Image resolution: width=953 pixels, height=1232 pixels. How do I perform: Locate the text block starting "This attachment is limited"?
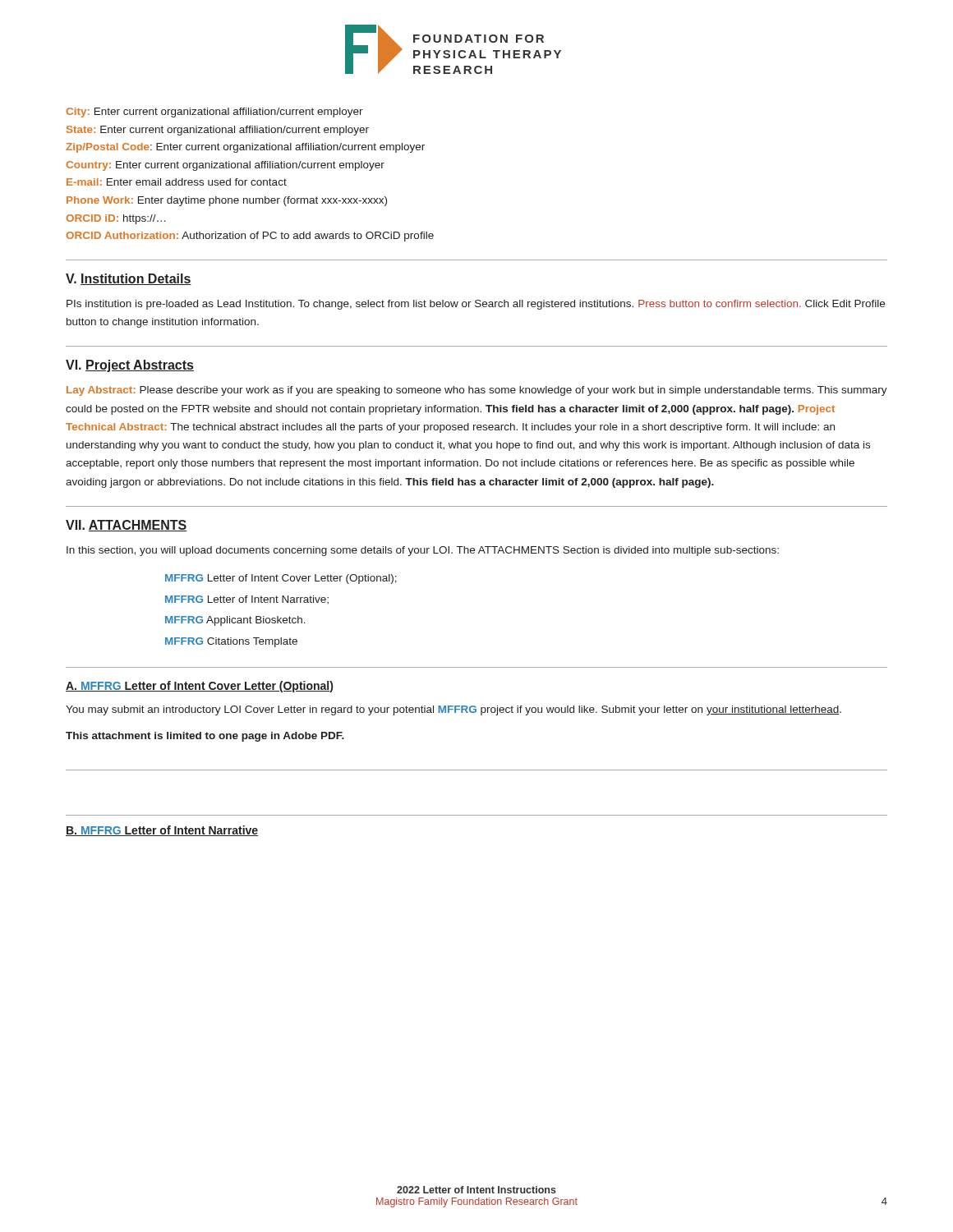205,736
